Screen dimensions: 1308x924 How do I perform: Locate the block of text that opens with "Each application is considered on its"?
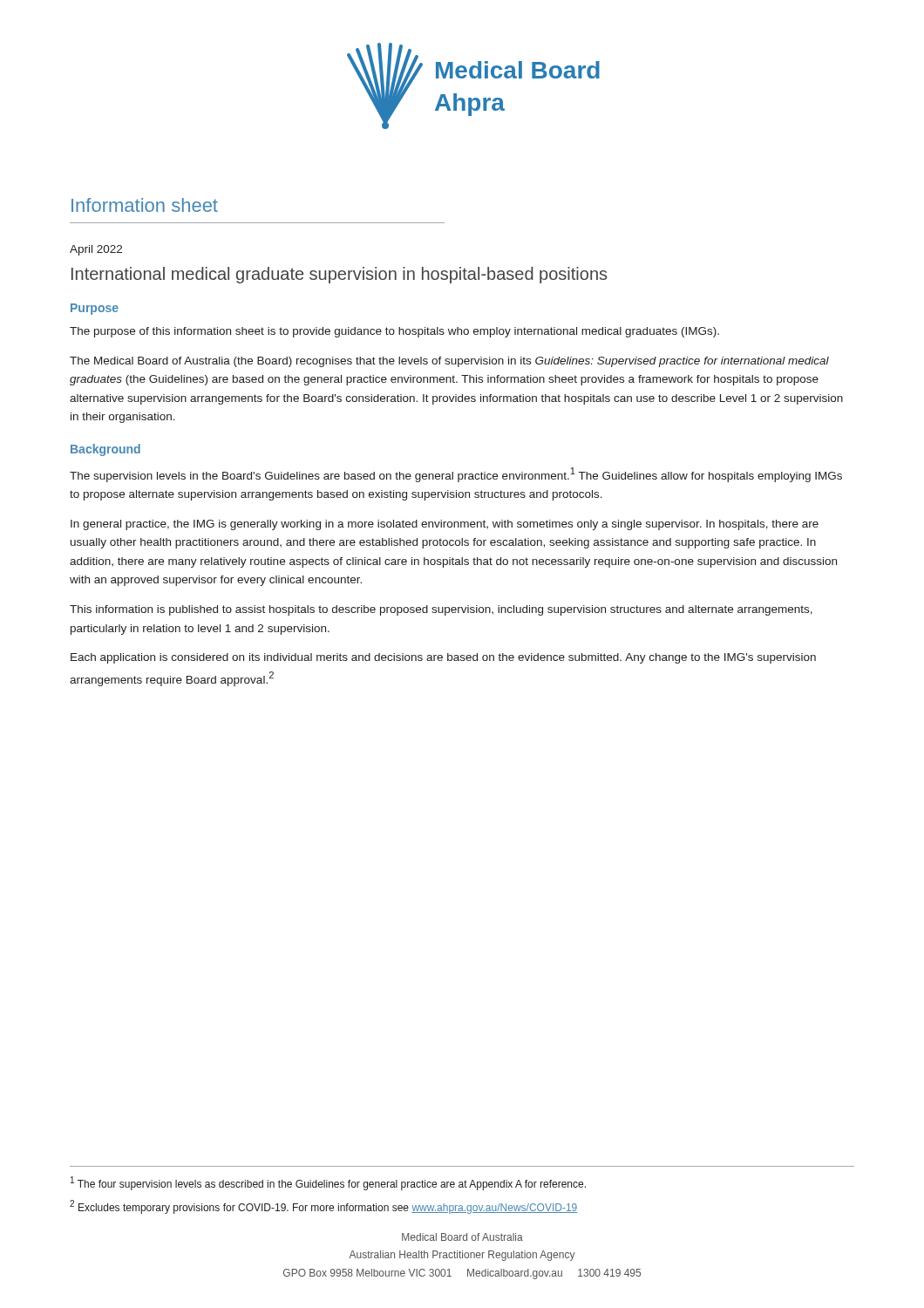coord(443,668)
